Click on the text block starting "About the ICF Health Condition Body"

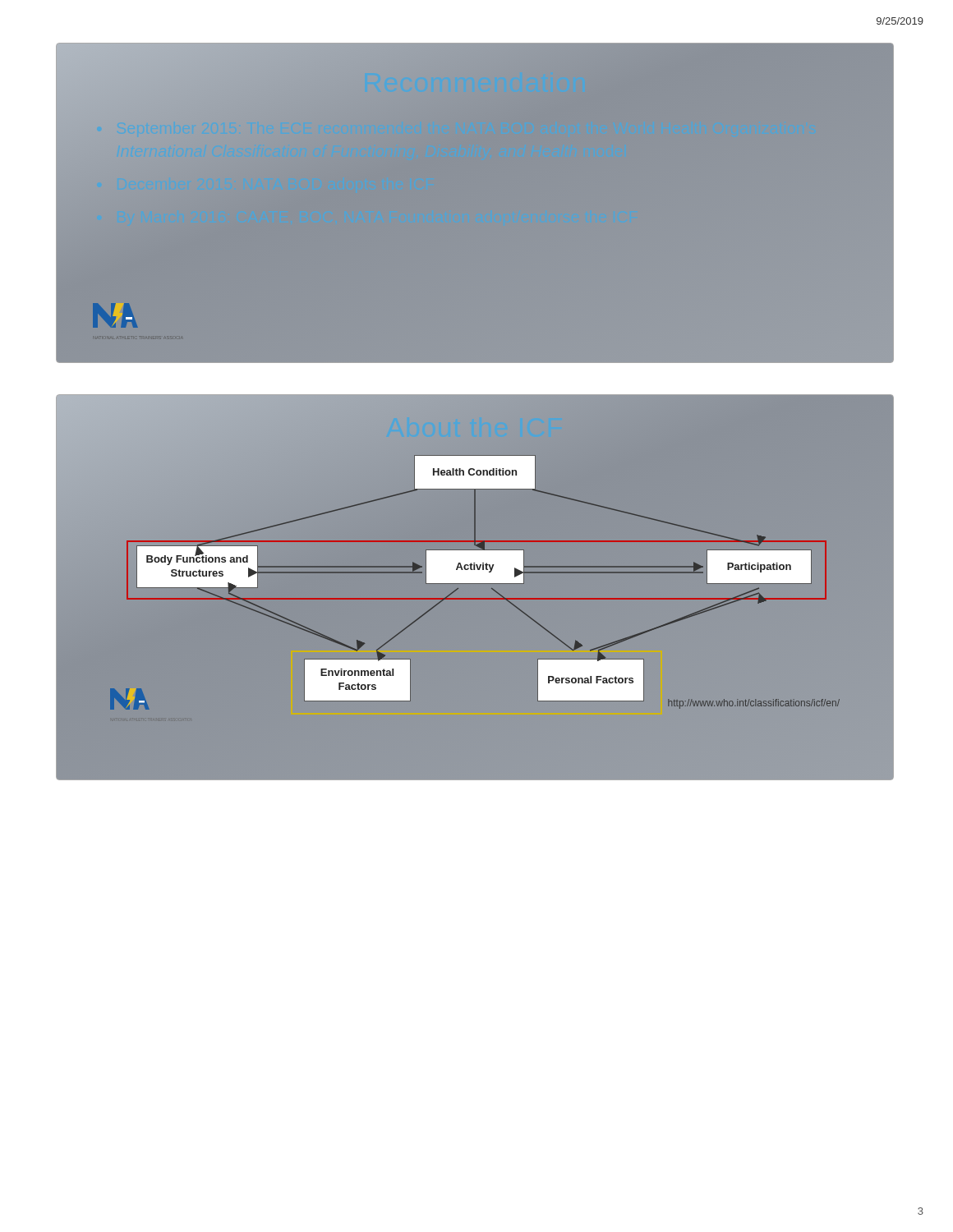475,573
